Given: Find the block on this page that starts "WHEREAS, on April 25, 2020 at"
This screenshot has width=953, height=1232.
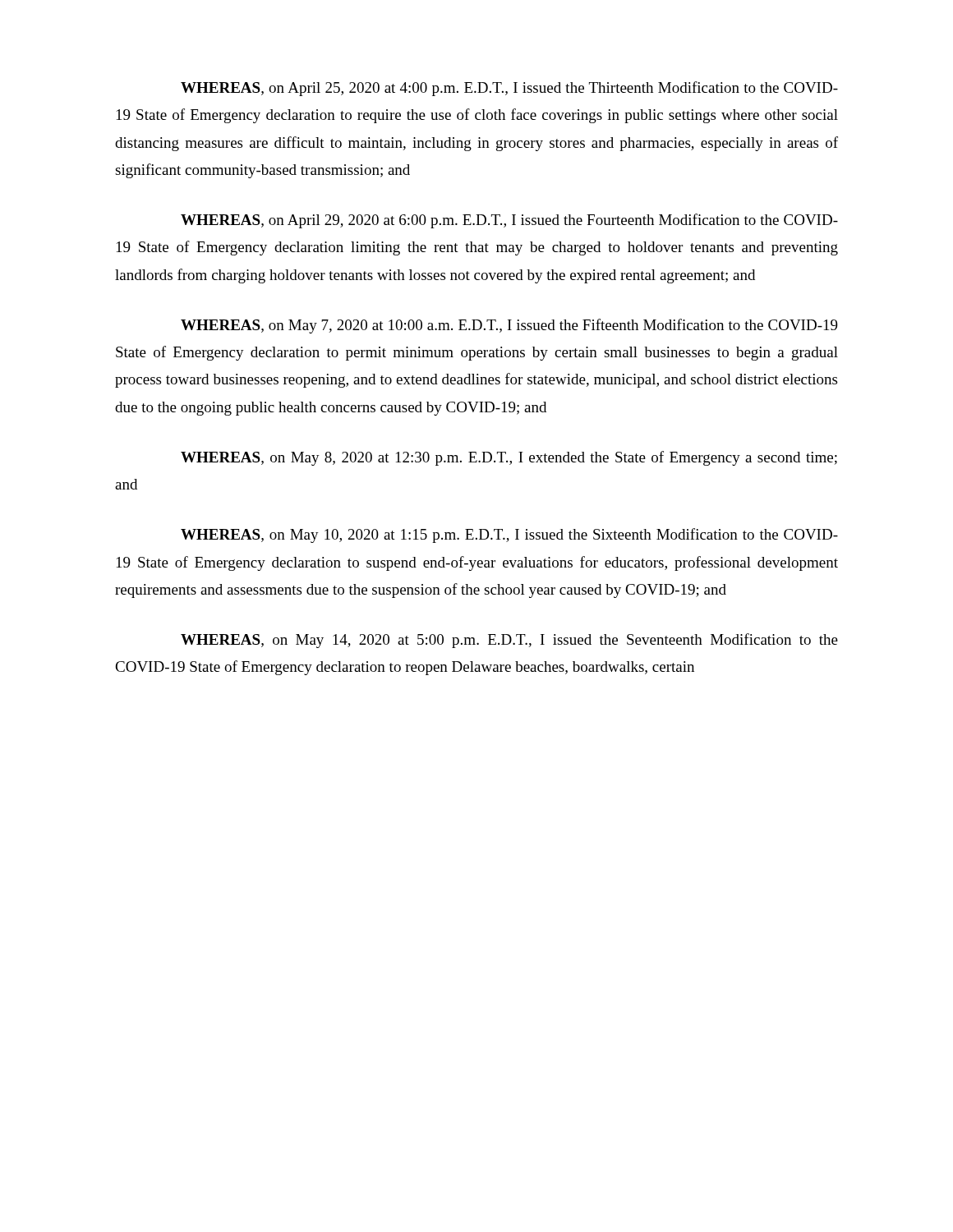Looking at the screenshot, I should coord(476,128).
